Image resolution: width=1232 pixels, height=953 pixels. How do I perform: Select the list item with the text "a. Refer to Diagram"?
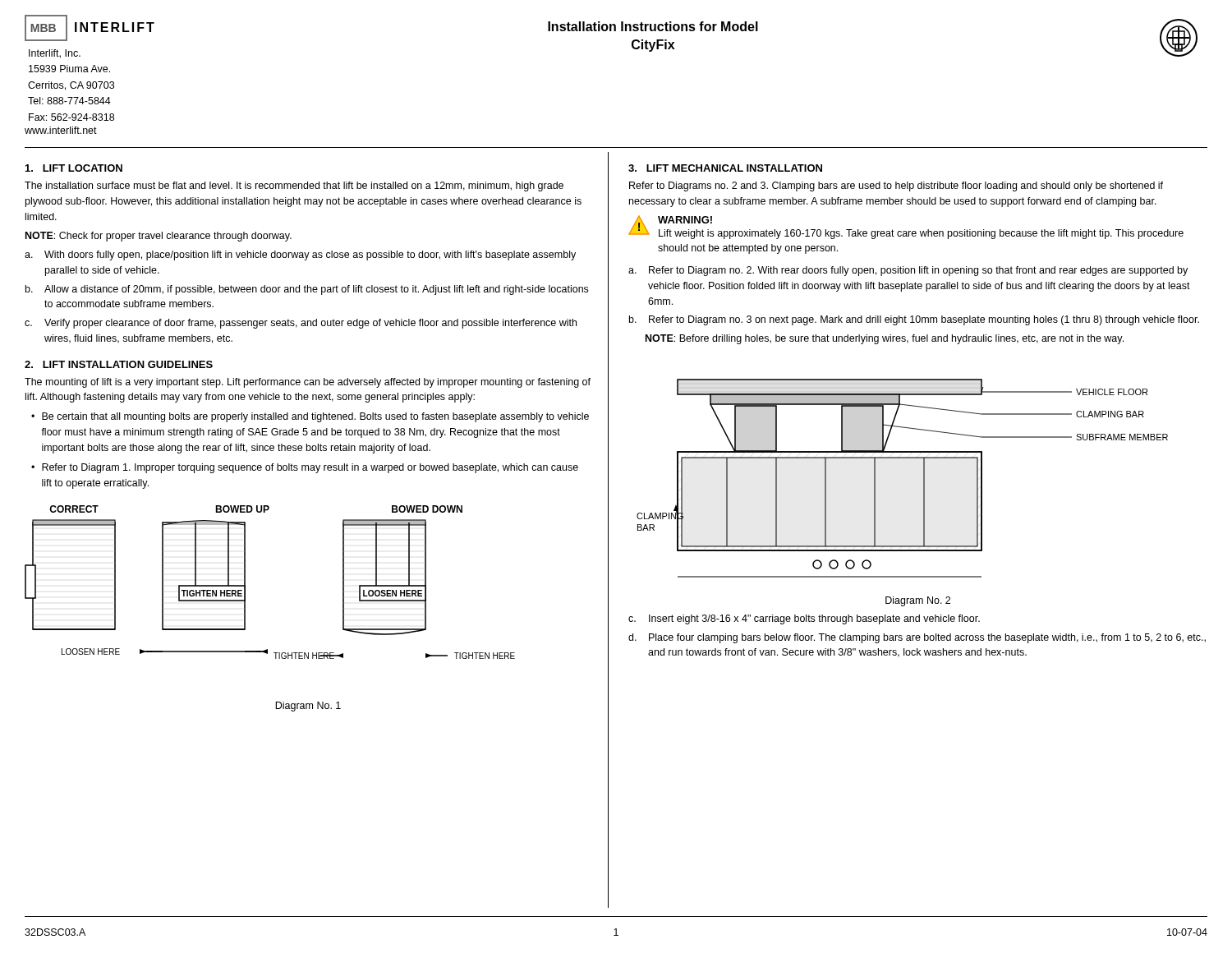[x=918, y=286]
